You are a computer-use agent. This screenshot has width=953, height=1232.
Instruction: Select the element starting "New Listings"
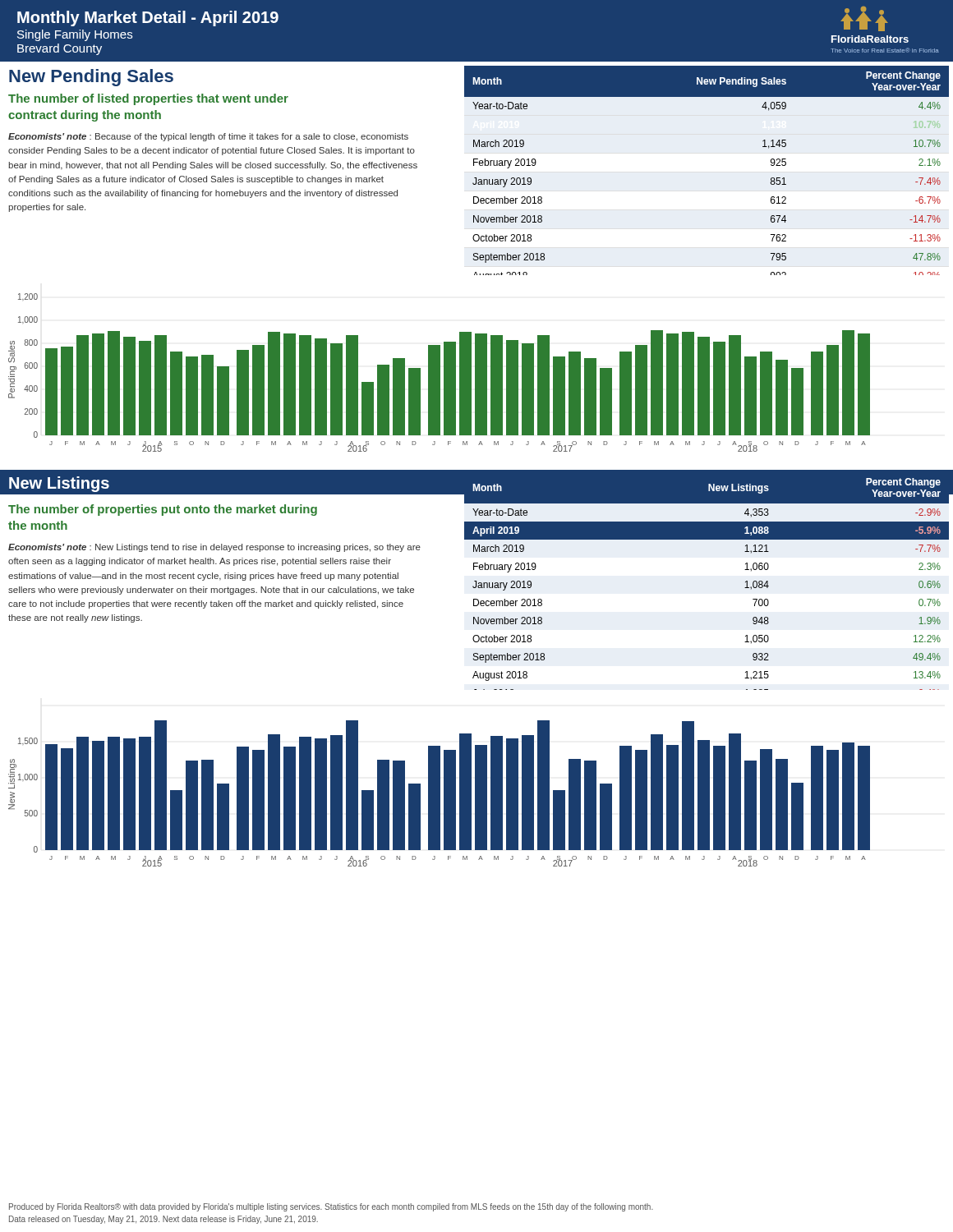click(59, 483)
